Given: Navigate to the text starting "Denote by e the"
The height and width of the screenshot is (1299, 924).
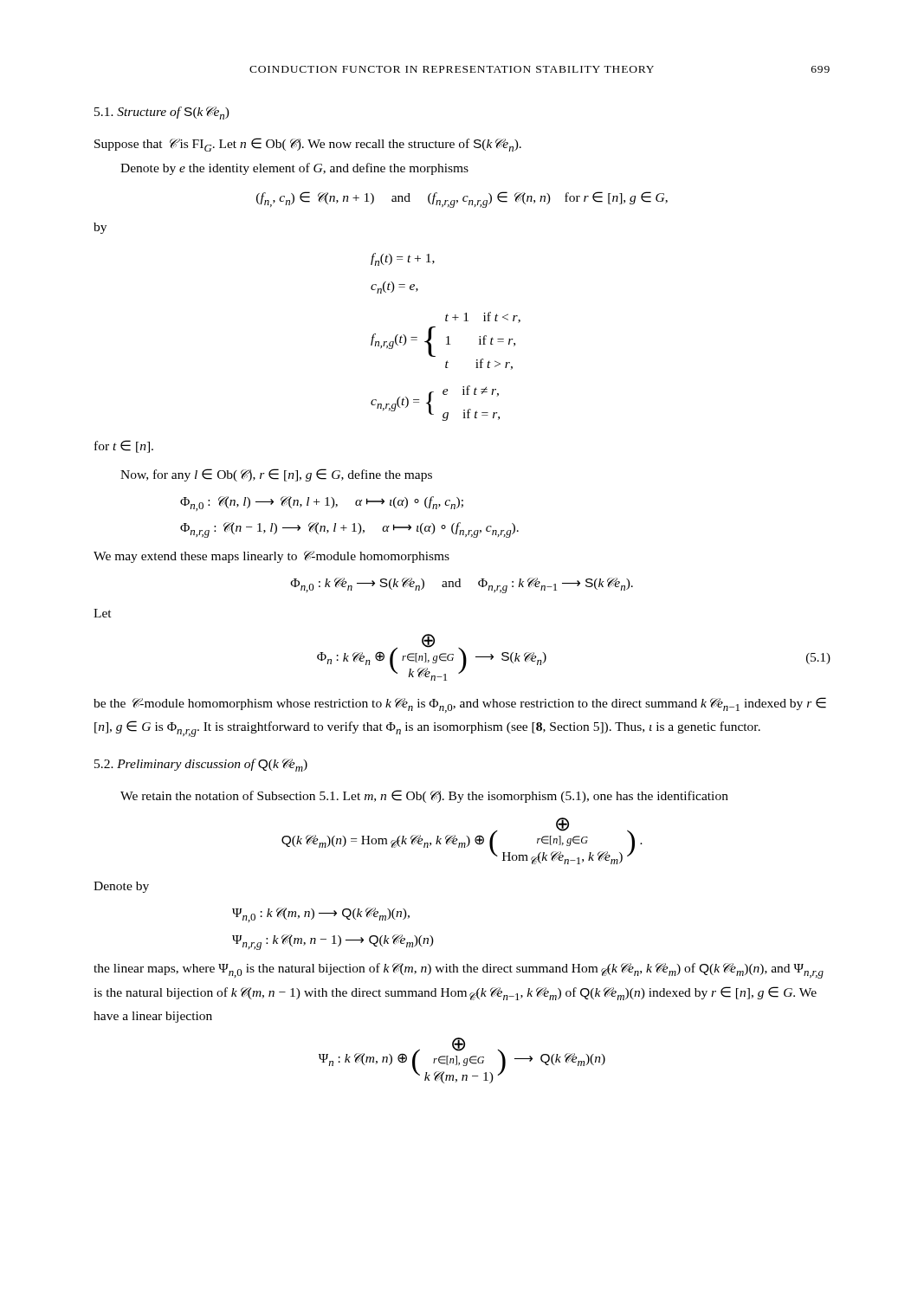Looking at the screenshot, I should click(294, 167).
